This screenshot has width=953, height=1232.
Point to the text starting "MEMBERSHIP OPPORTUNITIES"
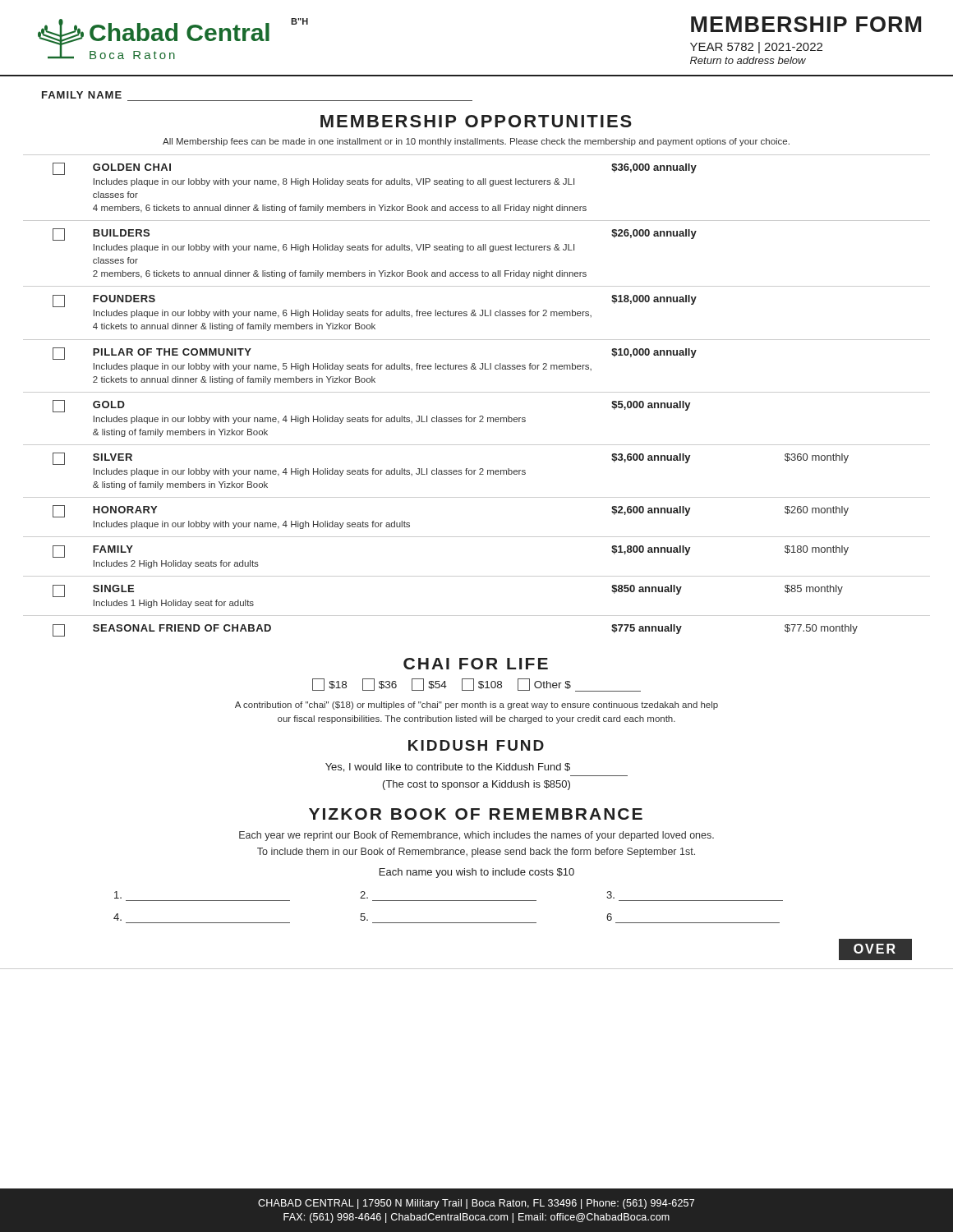[x=476, y=121]
